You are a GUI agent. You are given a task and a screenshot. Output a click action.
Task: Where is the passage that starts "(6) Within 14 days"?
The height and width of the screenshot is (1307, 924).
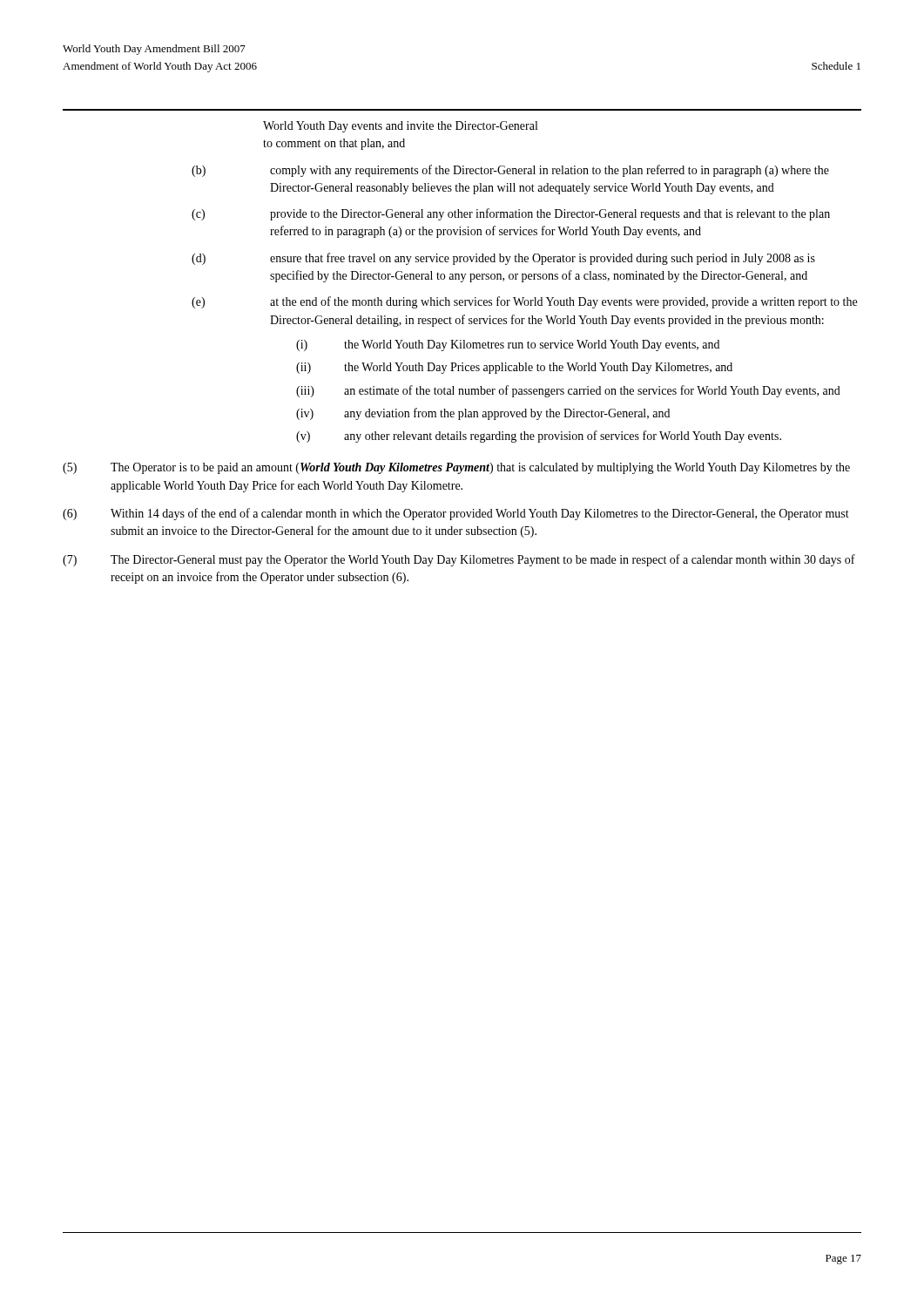[462, 523]
